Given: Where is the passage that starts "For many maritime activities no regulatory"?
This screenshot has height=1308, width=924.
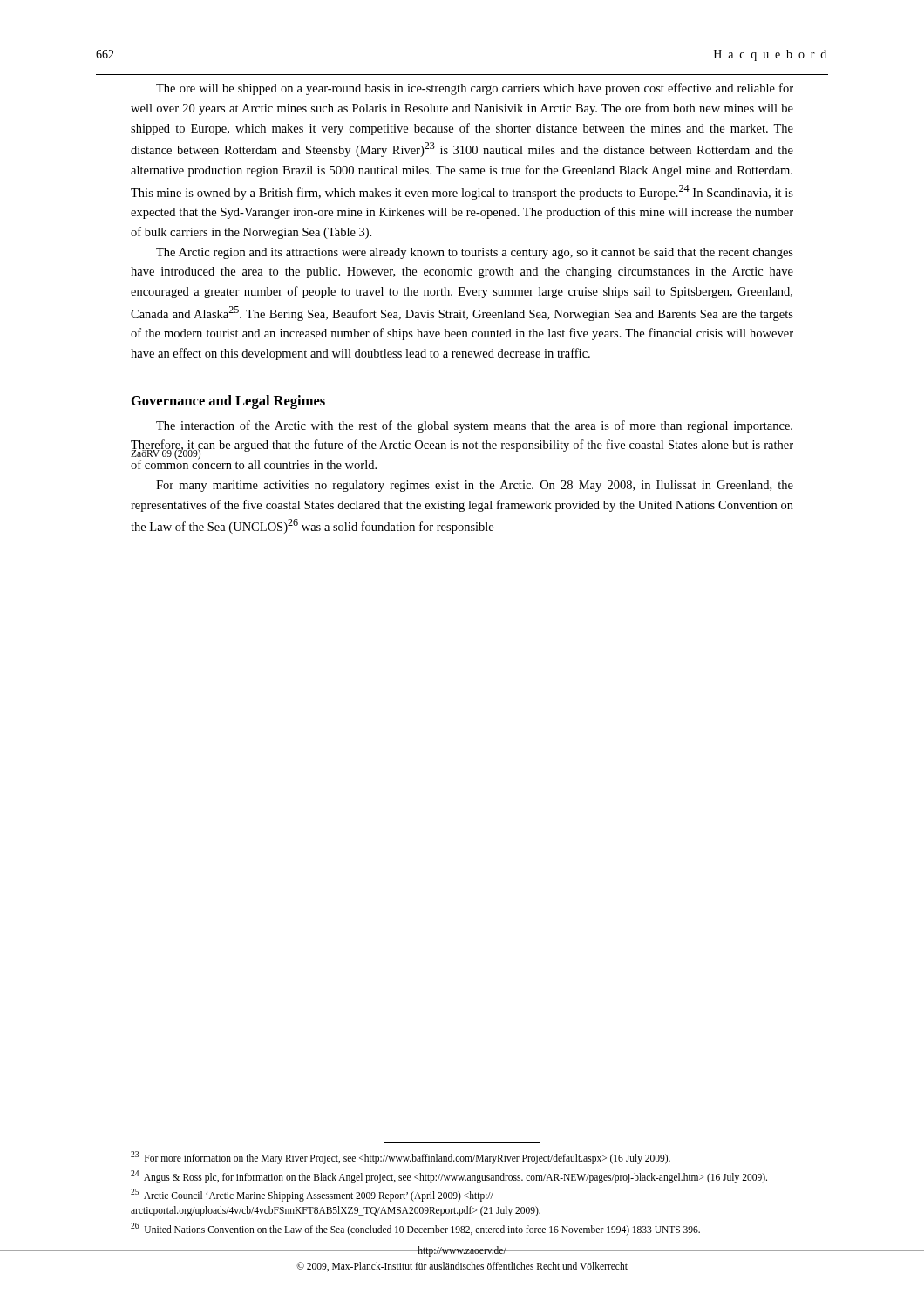Looking at the screenshot, I should (x=462, y=506).
